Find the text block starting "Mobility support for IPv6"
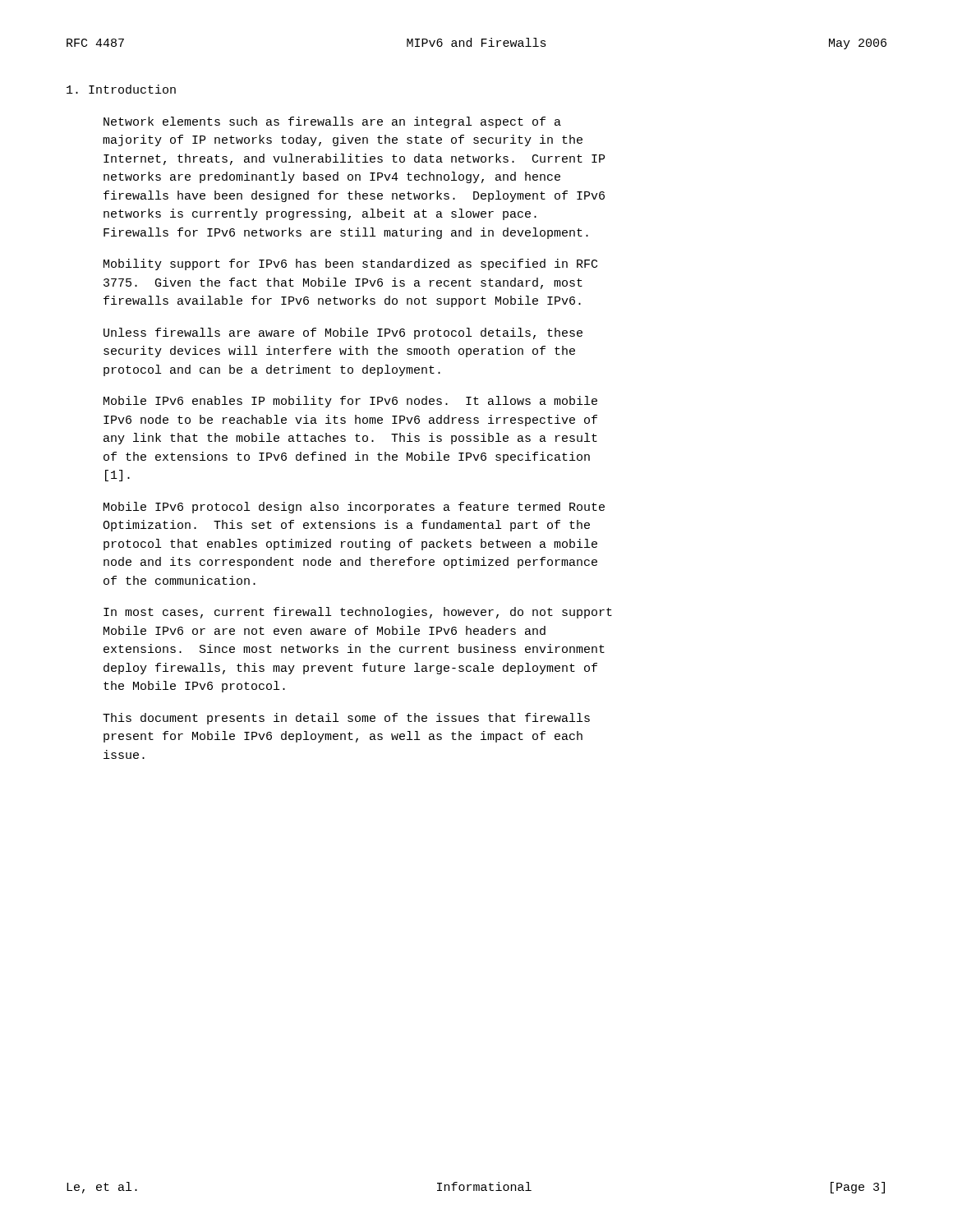This screenshot has height=1232, width=953. click(350, 283)
